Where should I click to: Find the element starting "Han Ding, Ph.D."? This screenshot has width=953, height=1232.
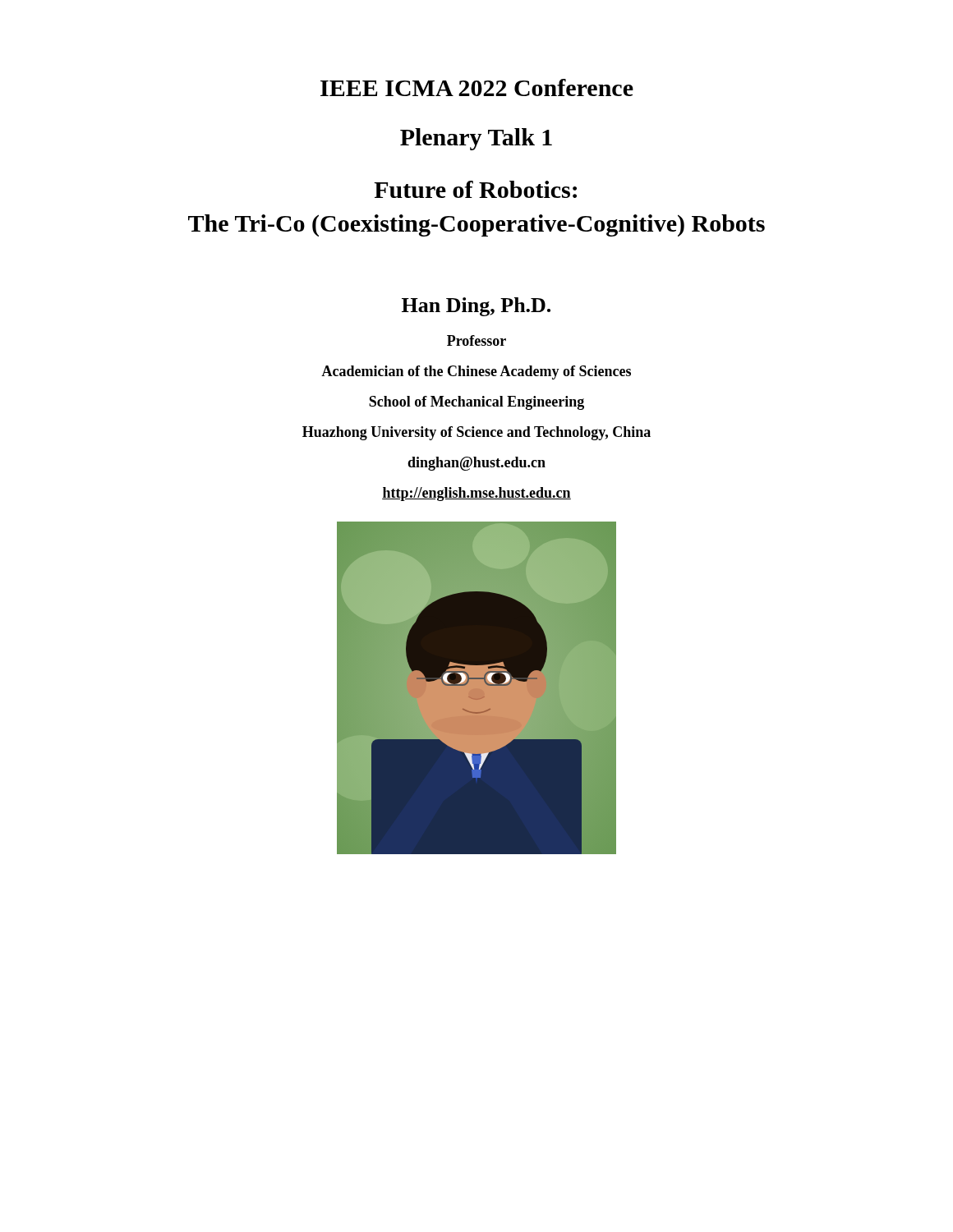click(476, 305)
